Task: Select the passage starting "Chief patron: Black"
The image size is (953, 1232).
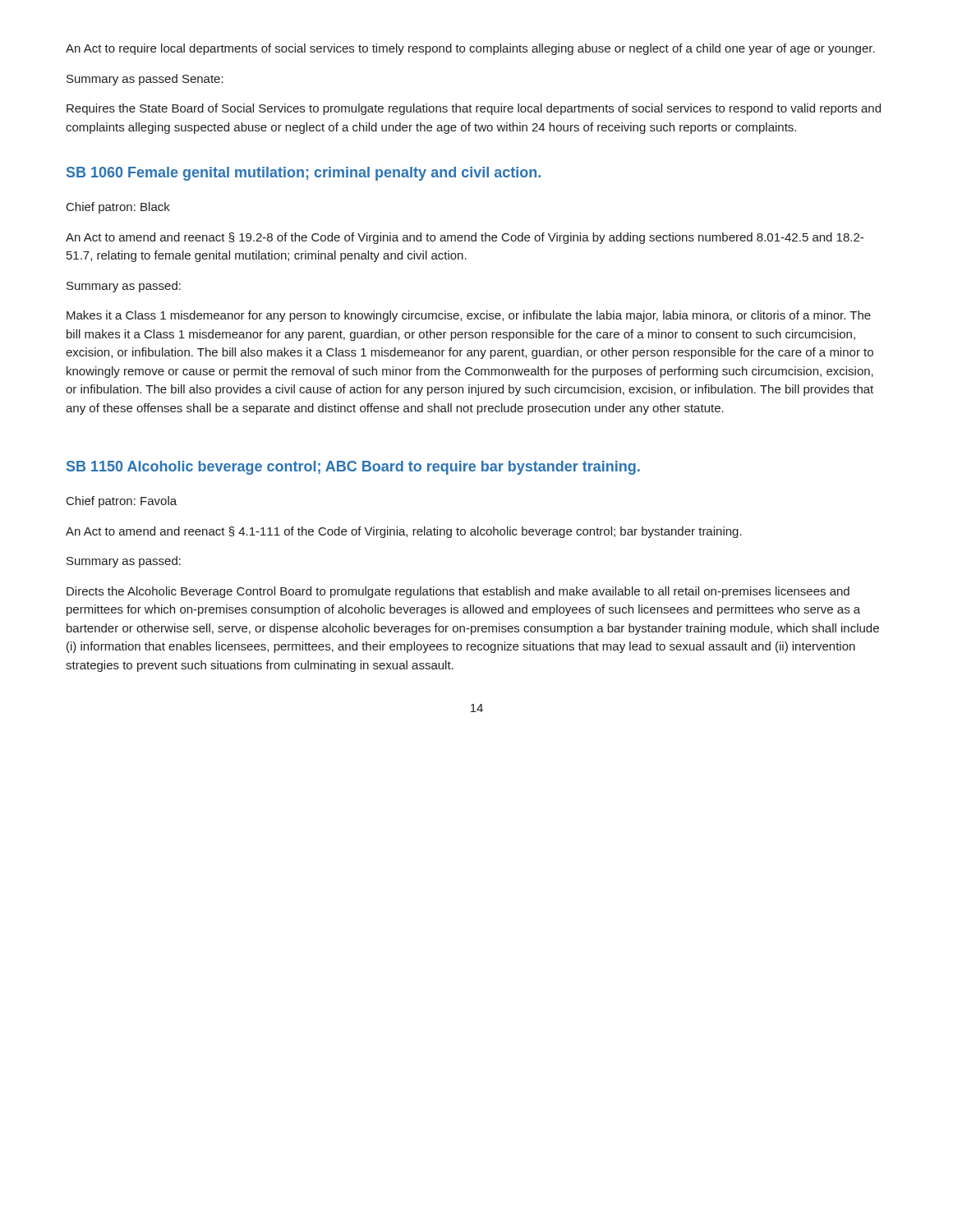Action: coord(118,207)
